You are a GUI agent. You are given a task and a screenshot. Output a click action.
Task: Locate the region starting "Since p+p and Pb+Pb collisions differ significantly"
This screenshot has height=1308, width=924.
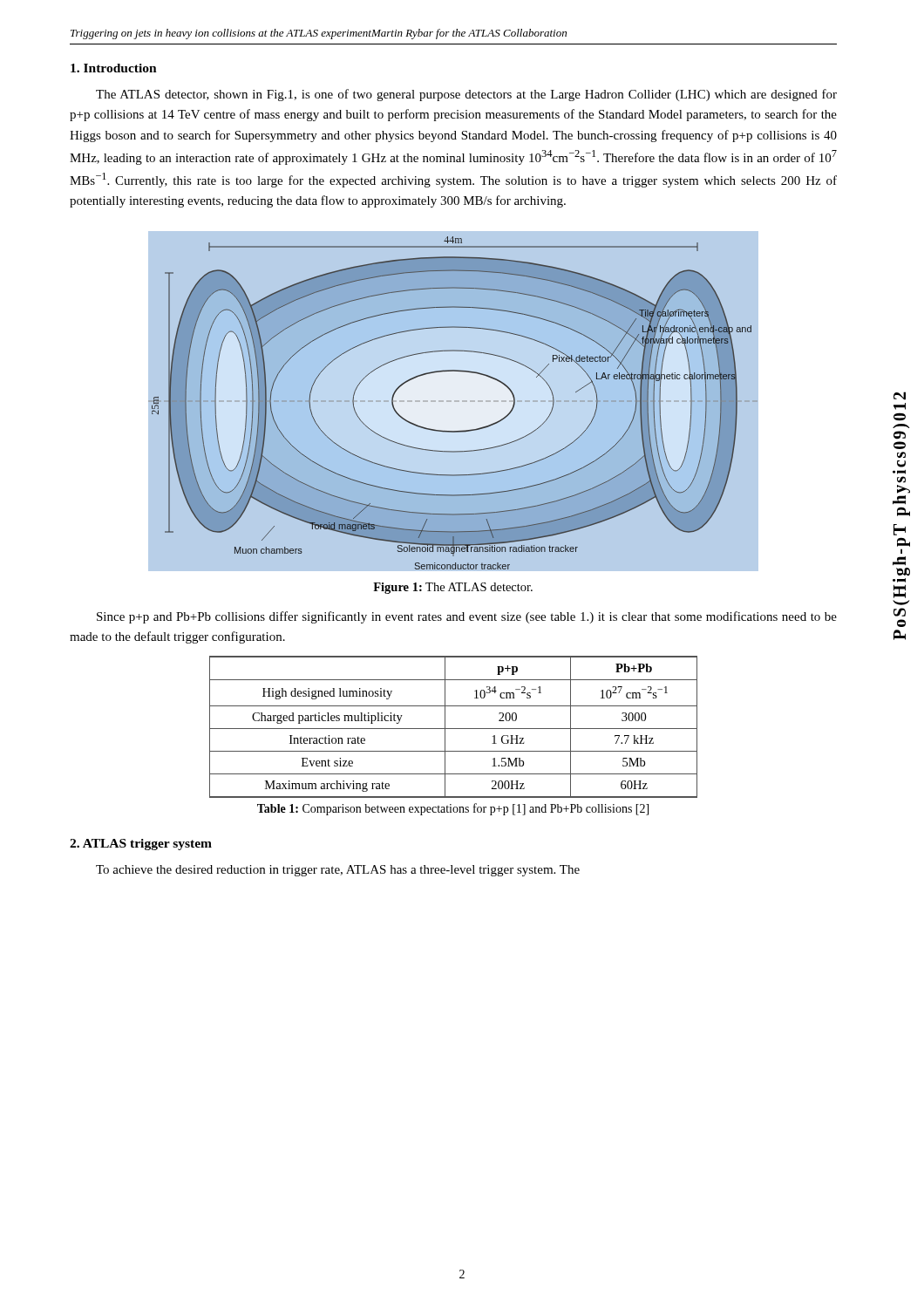[453, 626]
